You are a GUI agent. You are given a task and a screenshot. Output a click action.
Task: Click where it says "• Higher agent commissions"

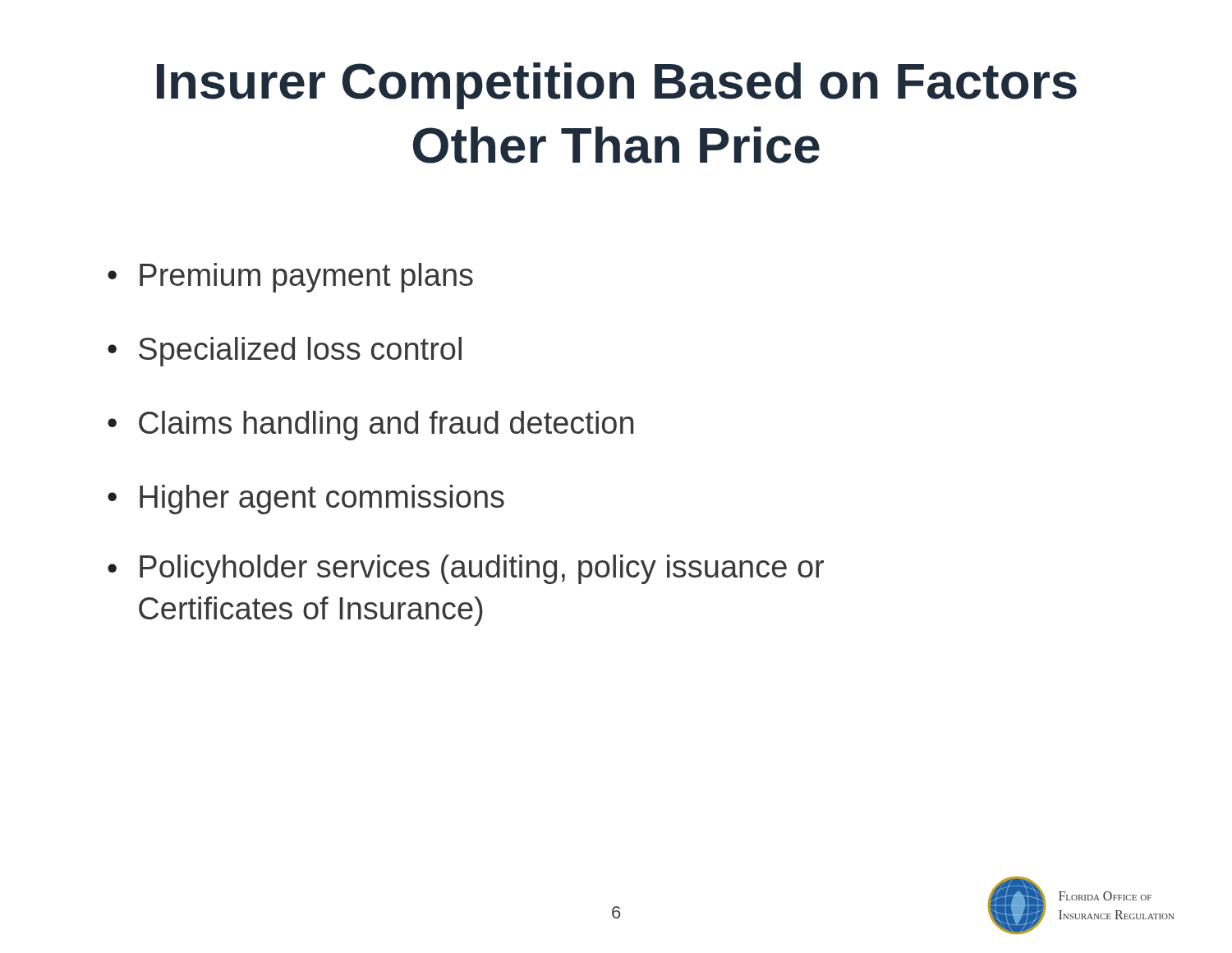306,498
